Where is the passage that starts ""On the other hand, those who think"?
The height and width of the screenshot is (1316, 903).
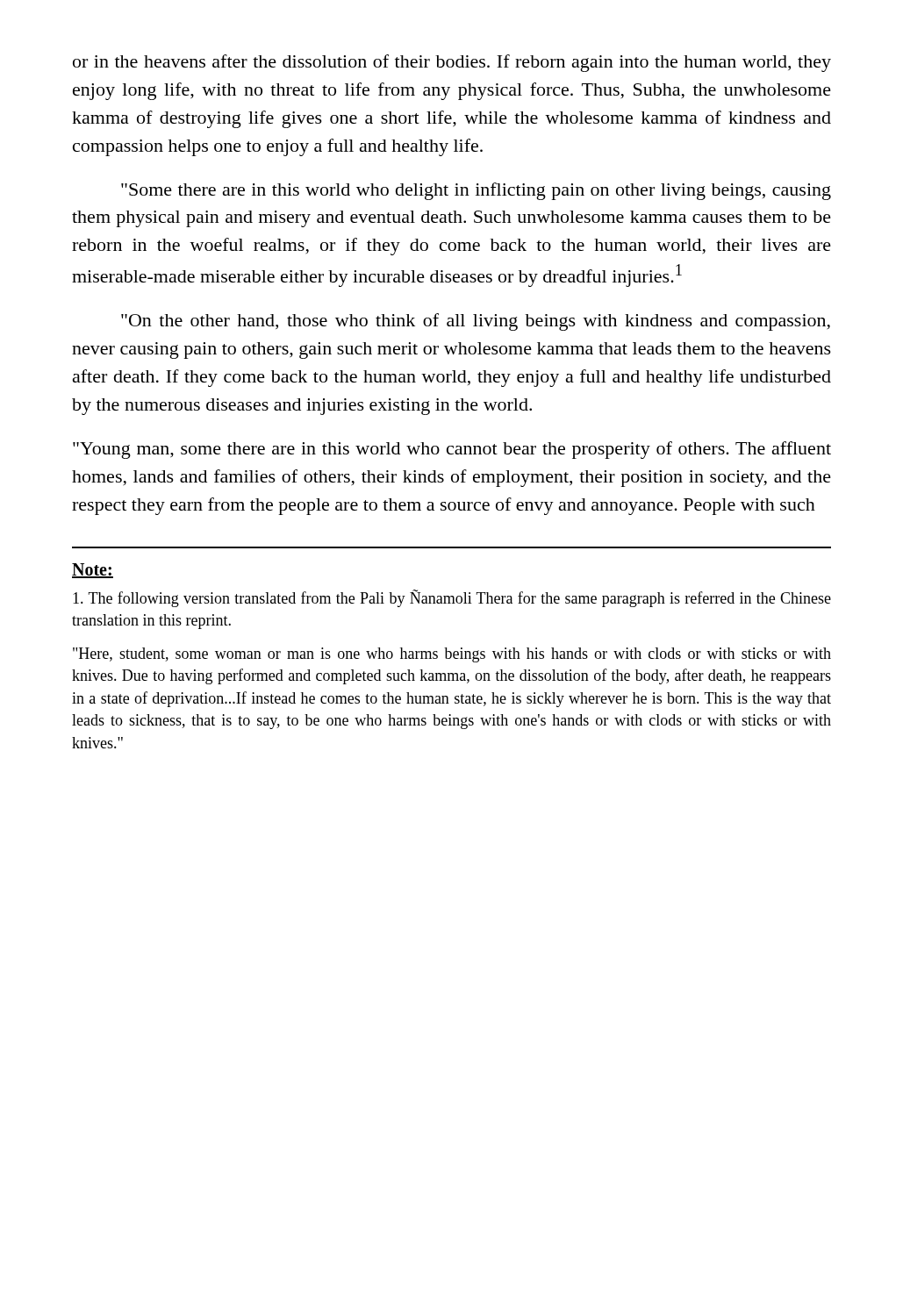[452, 362]
